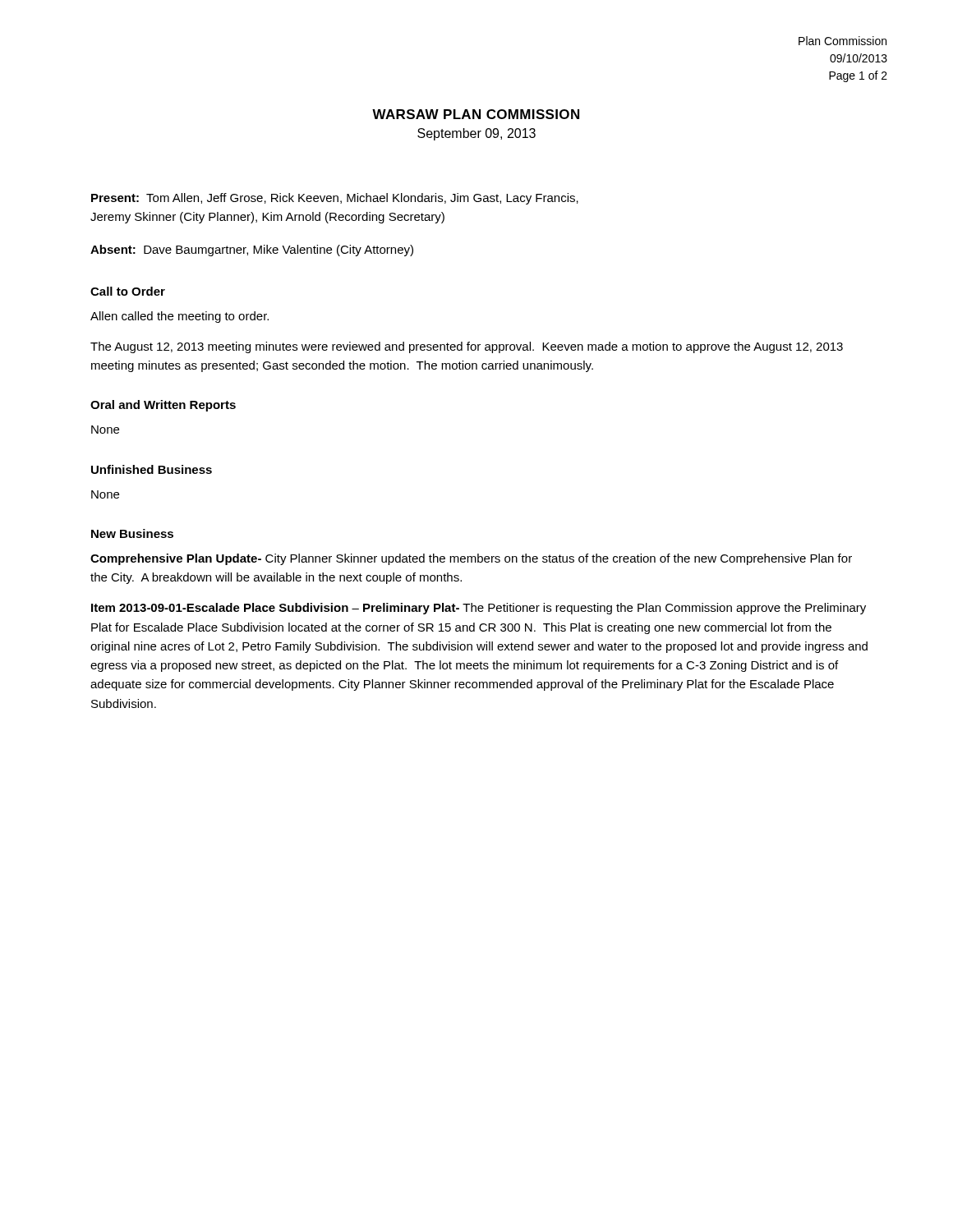Click on the section header with the text "Call to Order"

click(x=128, y=291)
